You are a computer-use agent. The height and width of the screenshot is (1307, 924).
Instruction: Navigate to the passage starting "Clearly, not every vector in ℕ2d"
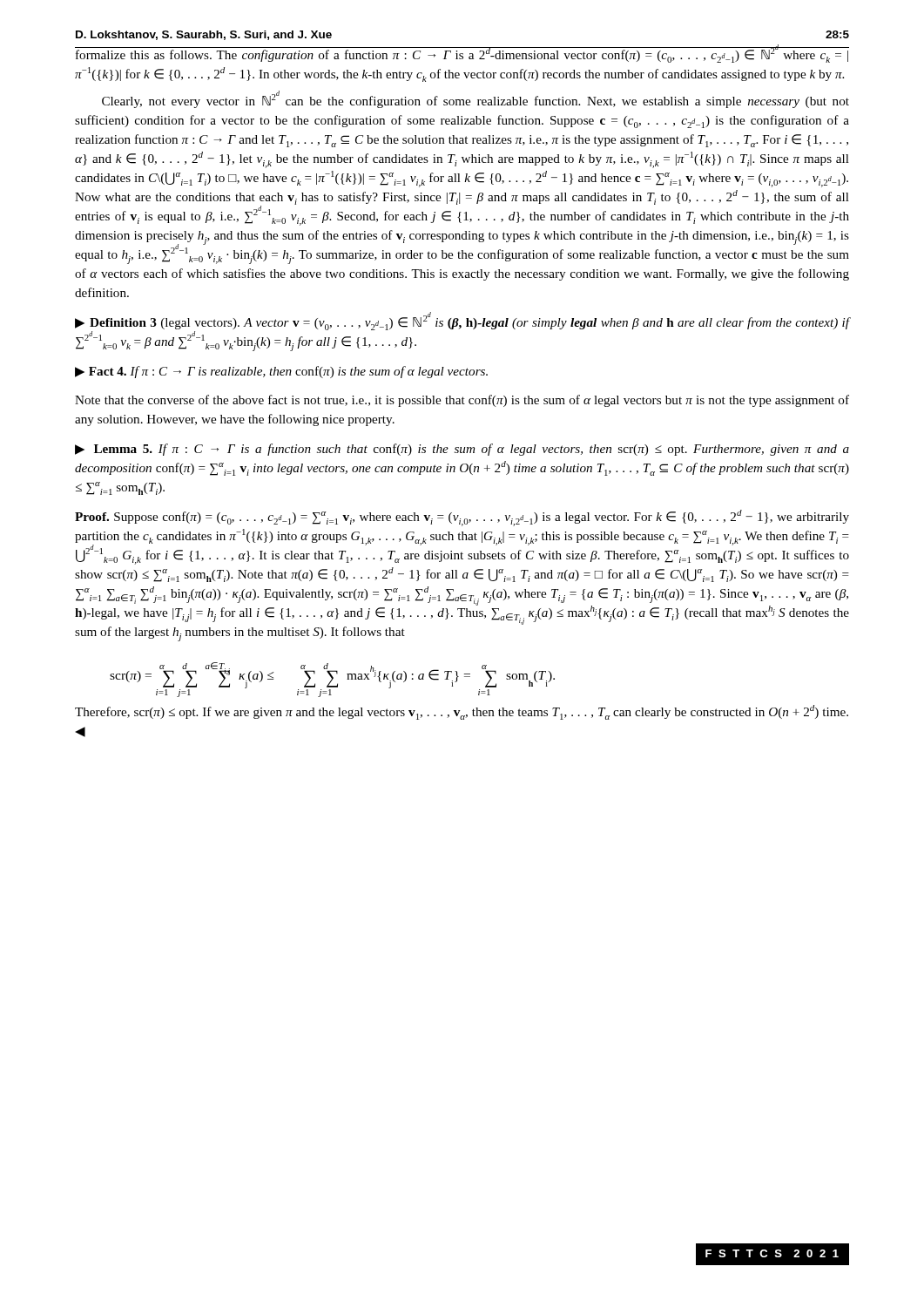pos(462,197)
